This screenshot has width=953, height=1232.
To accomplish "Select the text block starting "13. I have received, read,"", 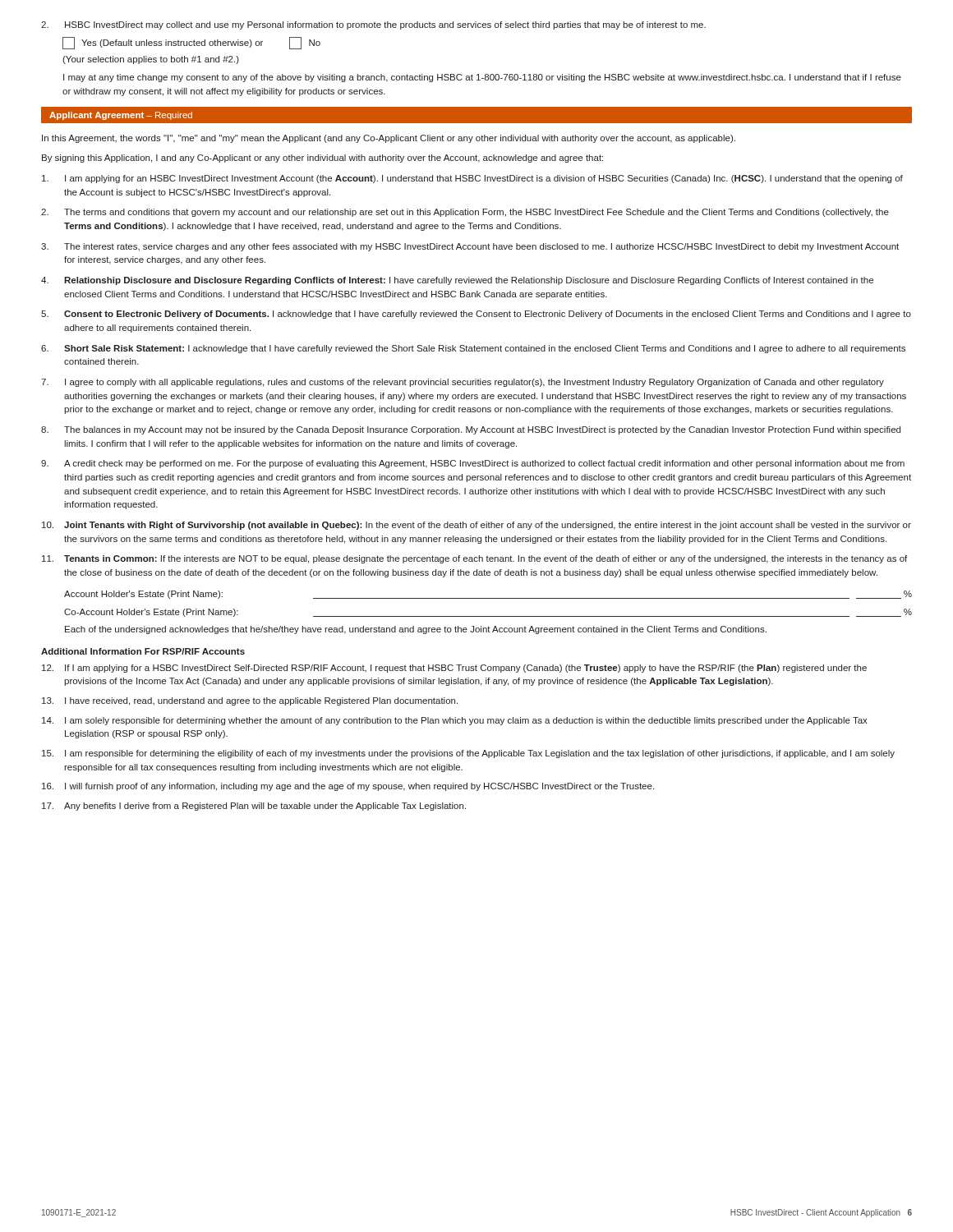I will [x=250, y=701].
